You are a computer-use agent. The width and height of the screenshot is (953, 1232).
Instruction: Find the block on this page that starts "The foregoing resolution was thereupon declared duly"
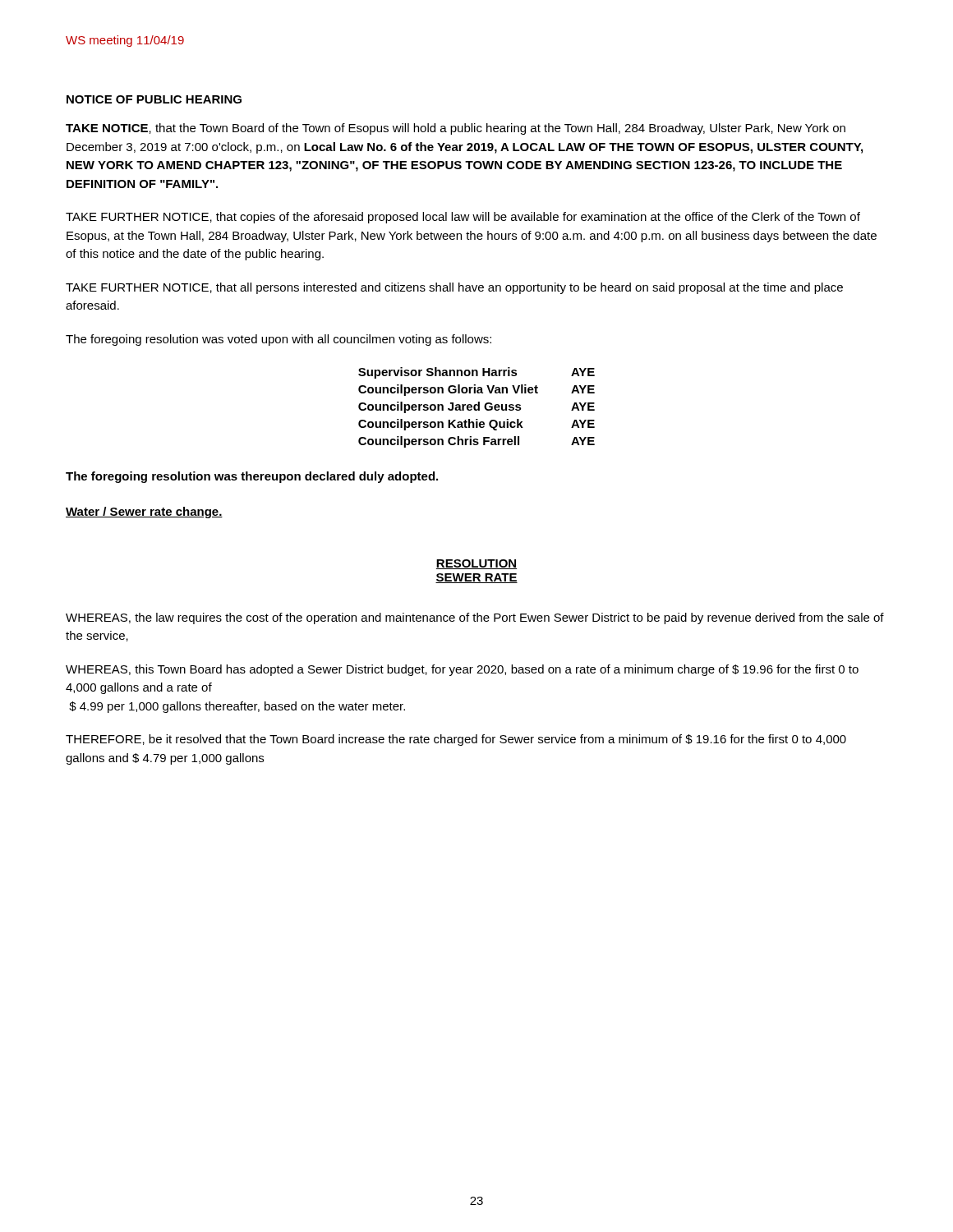tap(252, 476)
